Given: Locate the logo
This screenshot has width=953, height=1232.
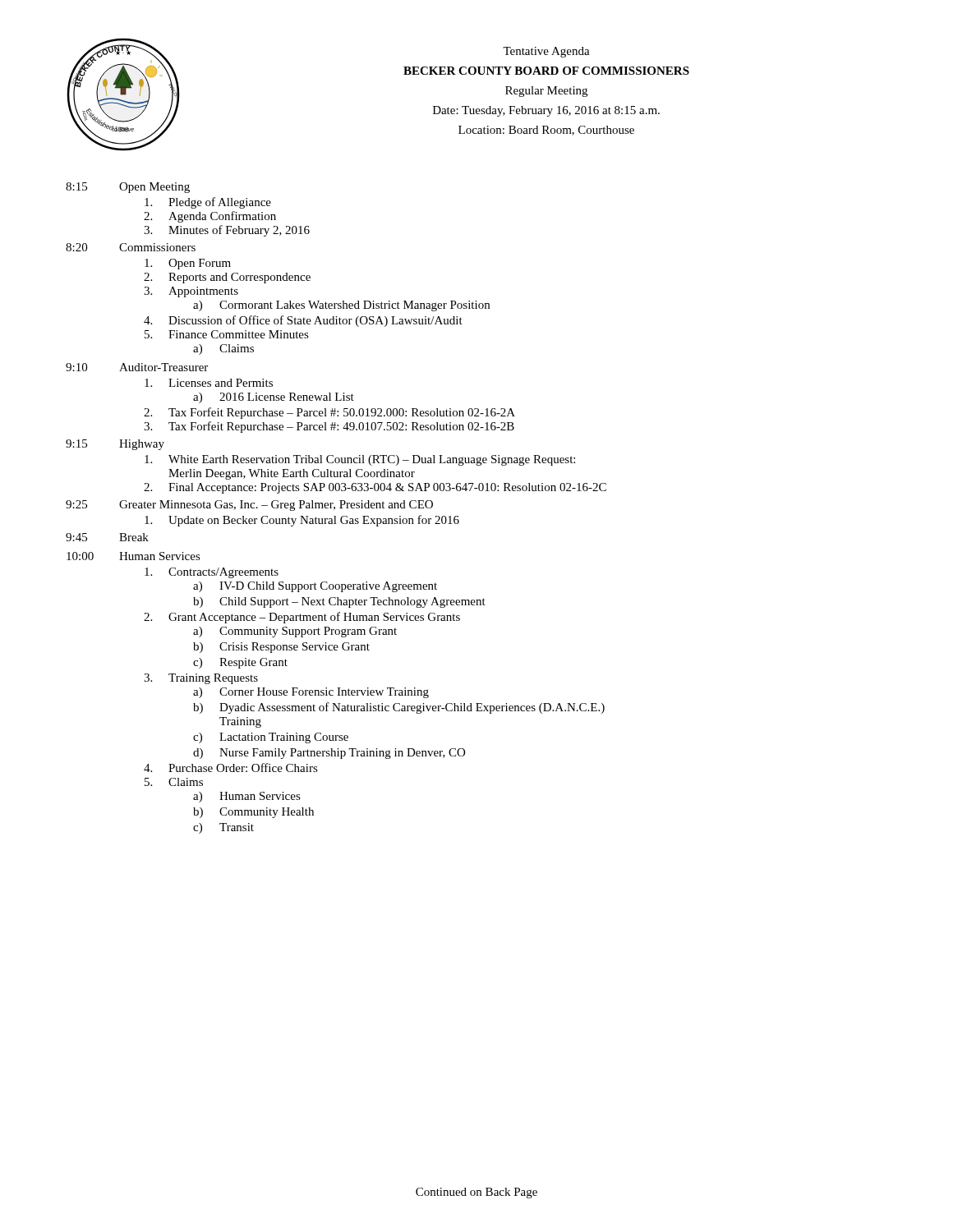Looking at the screenshot, I should (127, 96).
